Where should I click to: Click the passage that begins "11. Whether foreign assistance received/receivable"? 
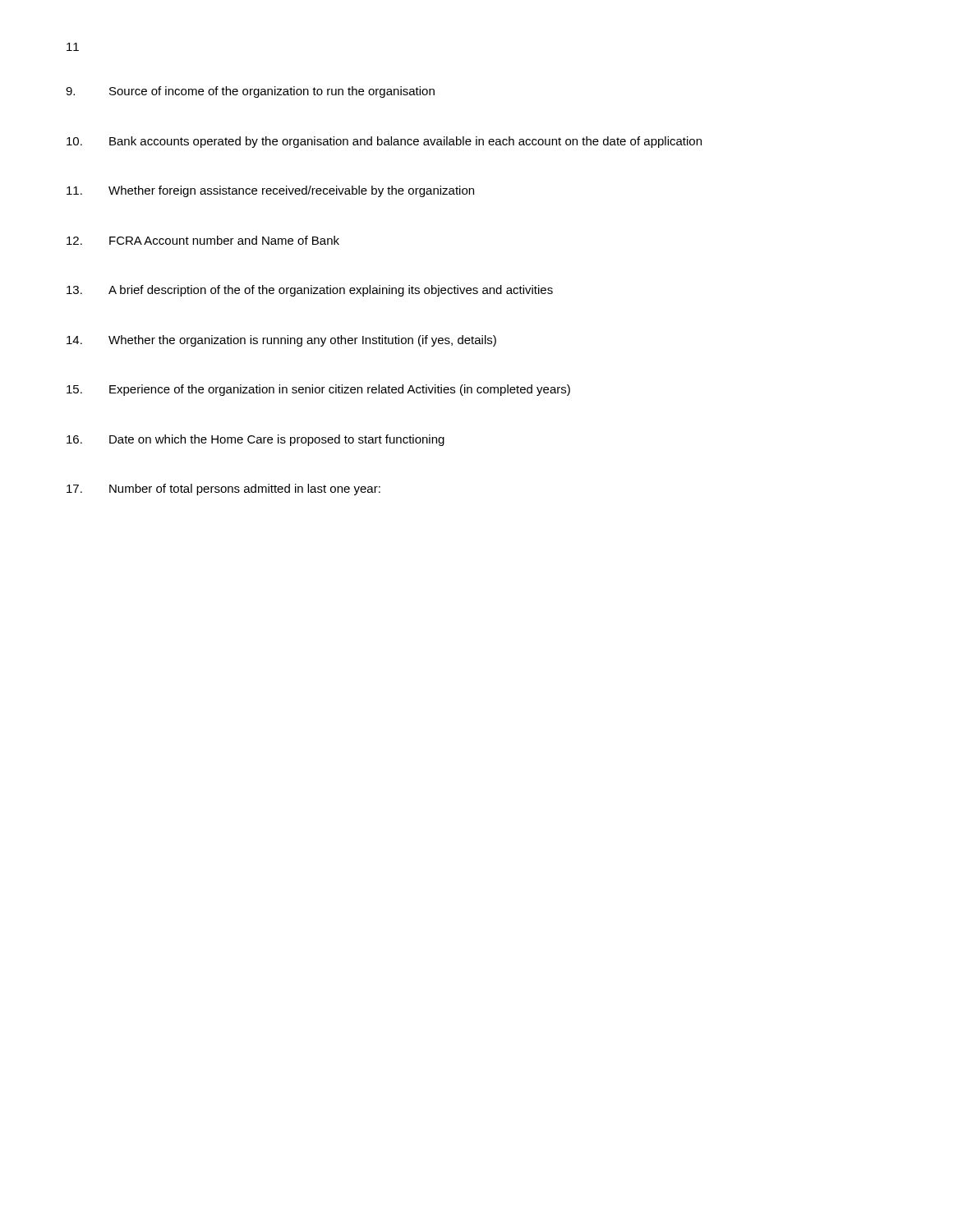(476, 191)
